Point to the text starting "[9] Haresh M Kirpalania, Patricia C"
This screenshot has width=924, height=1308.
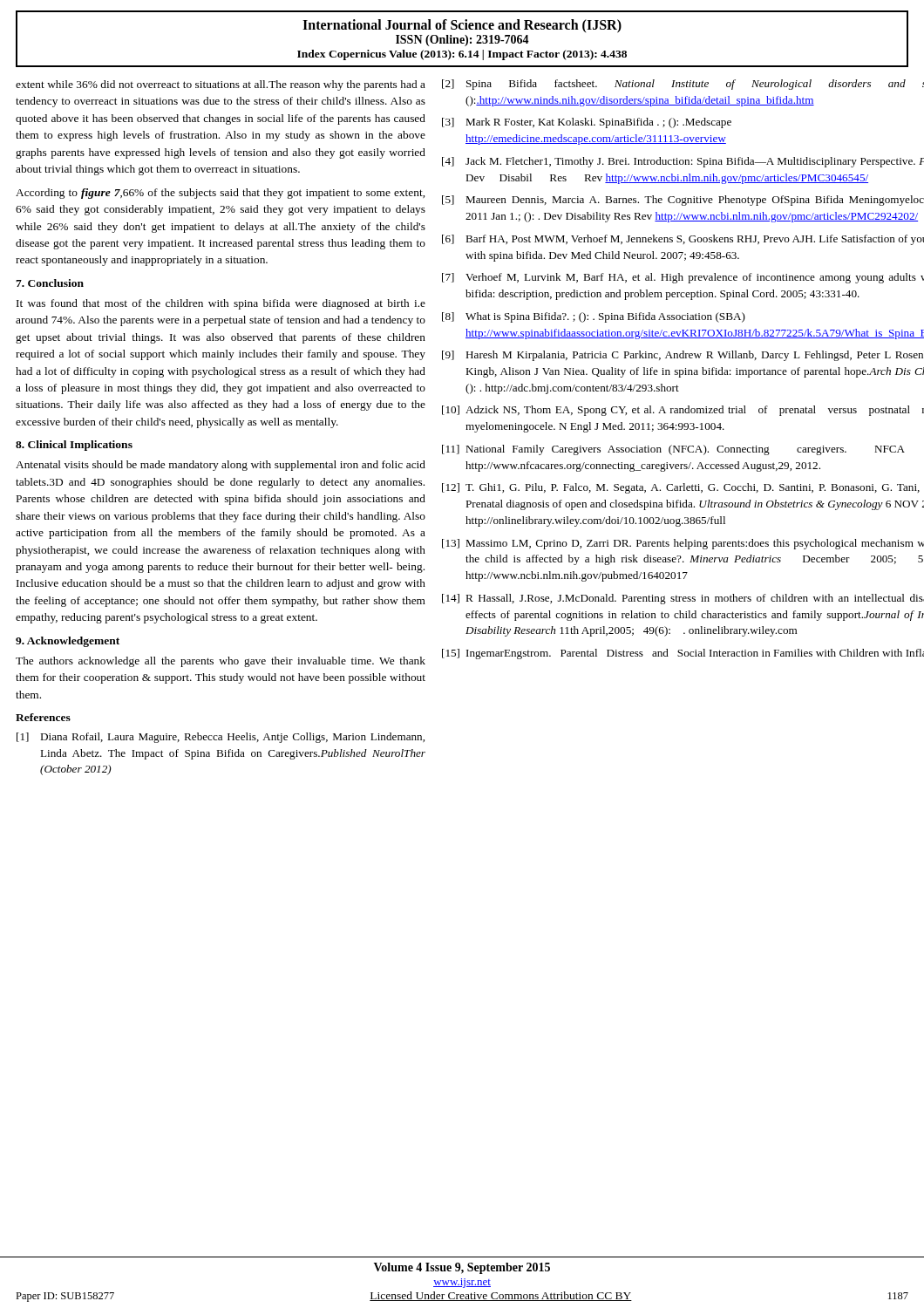pos(683,372)
